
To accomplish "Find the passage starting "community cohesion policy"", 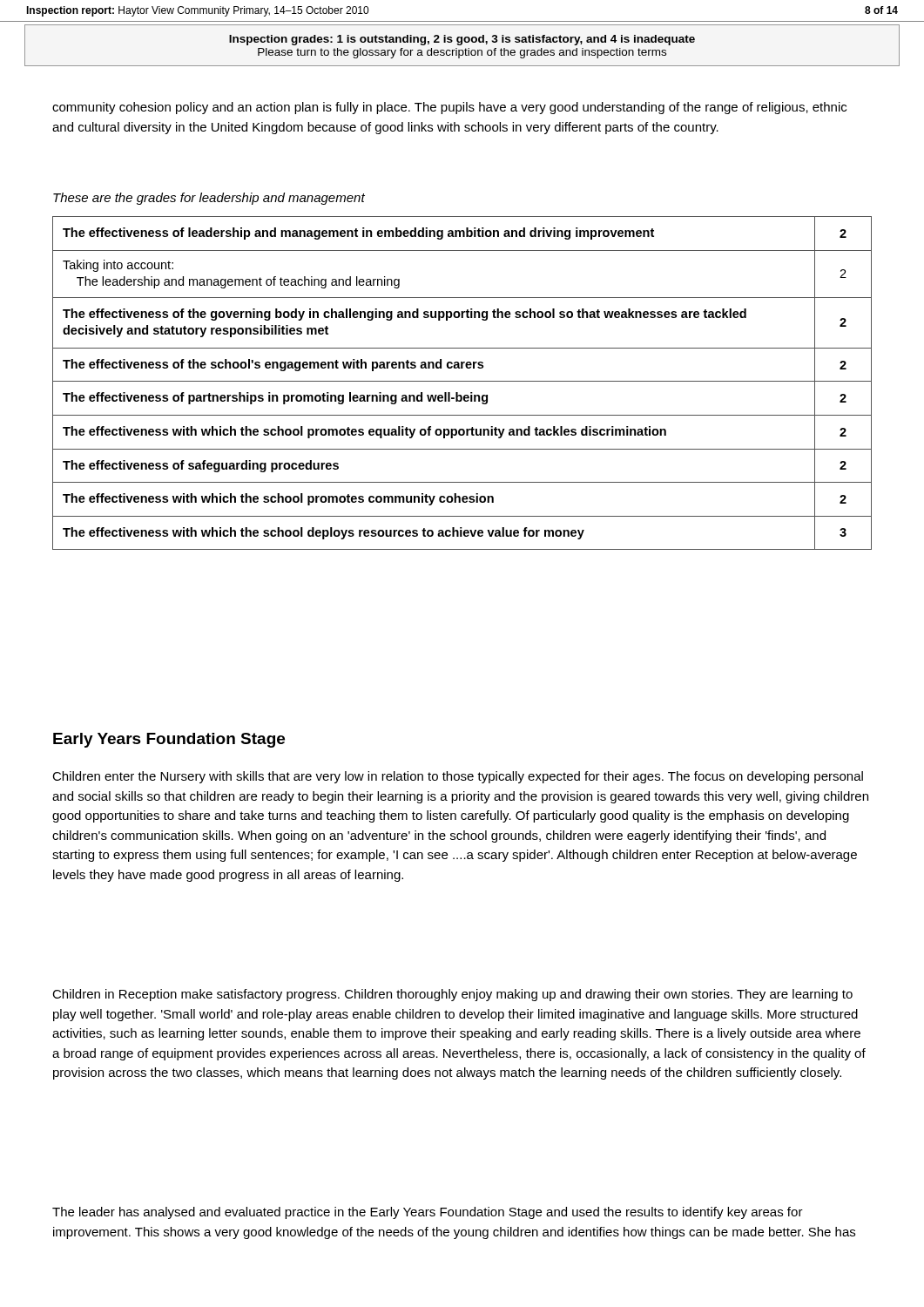I will (x=450, y=117).
